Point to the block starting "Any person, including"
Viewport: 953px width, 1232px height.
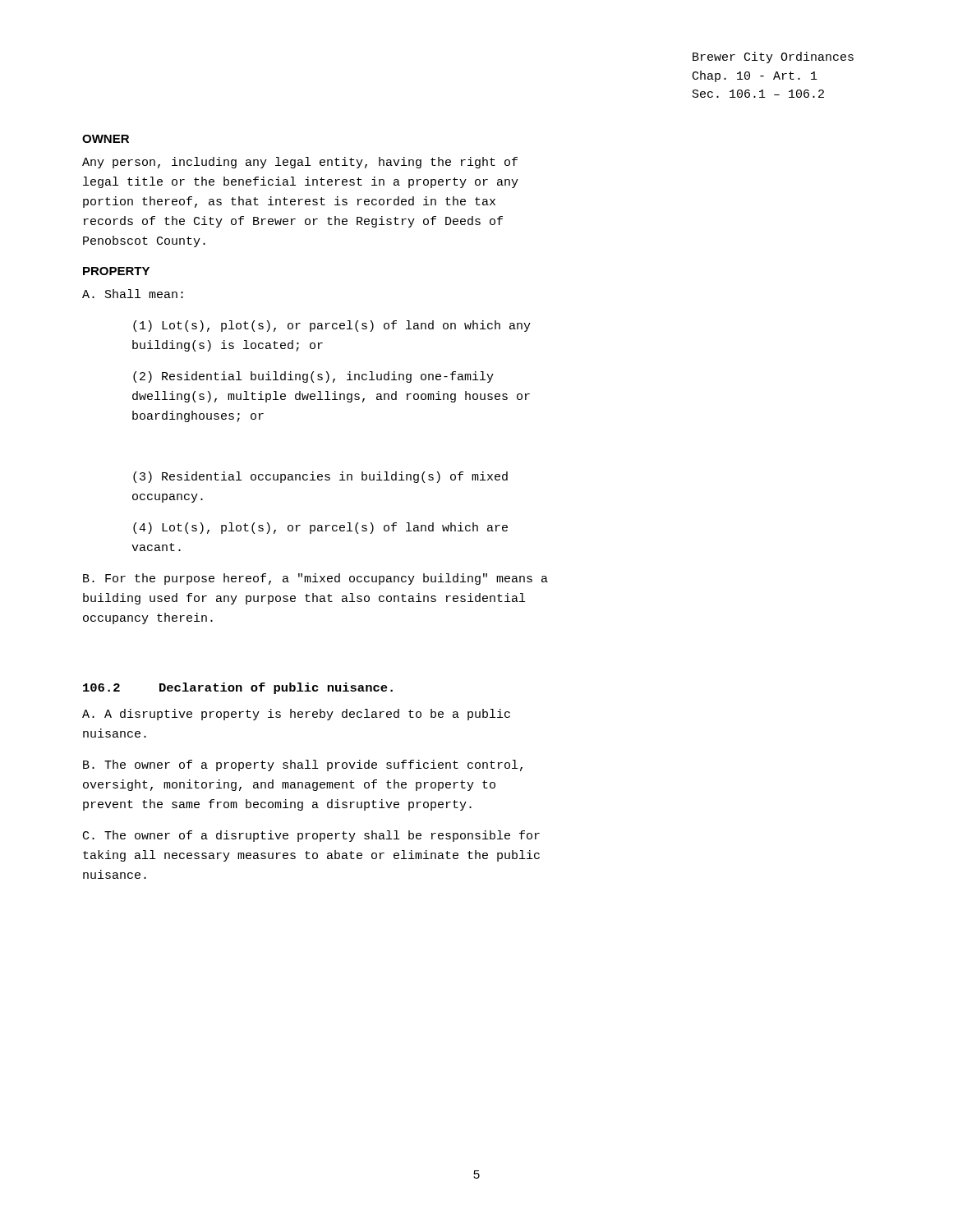click(300, 202)
